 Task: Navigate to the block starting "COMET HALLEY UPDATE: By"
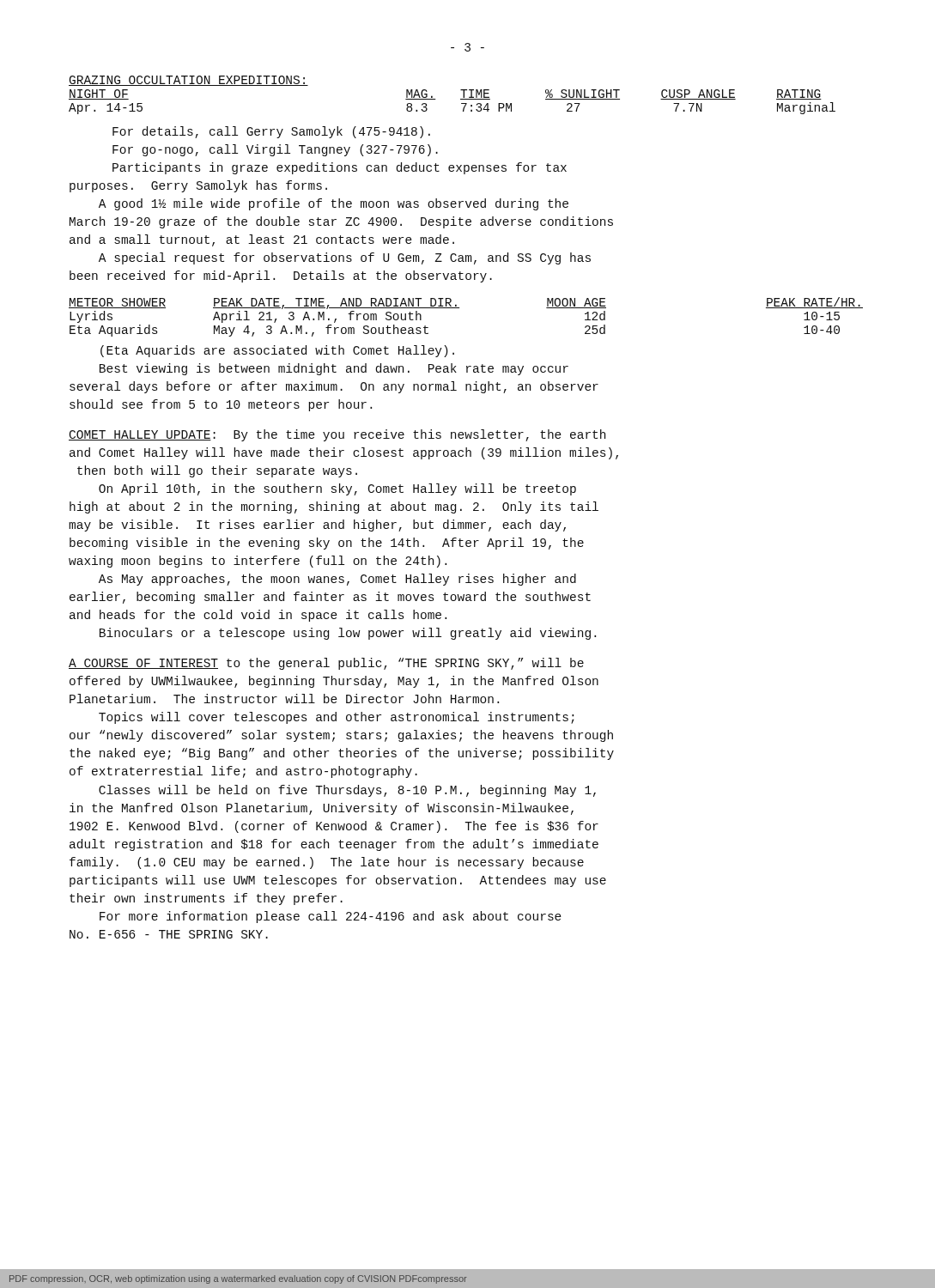pos(345,535)
